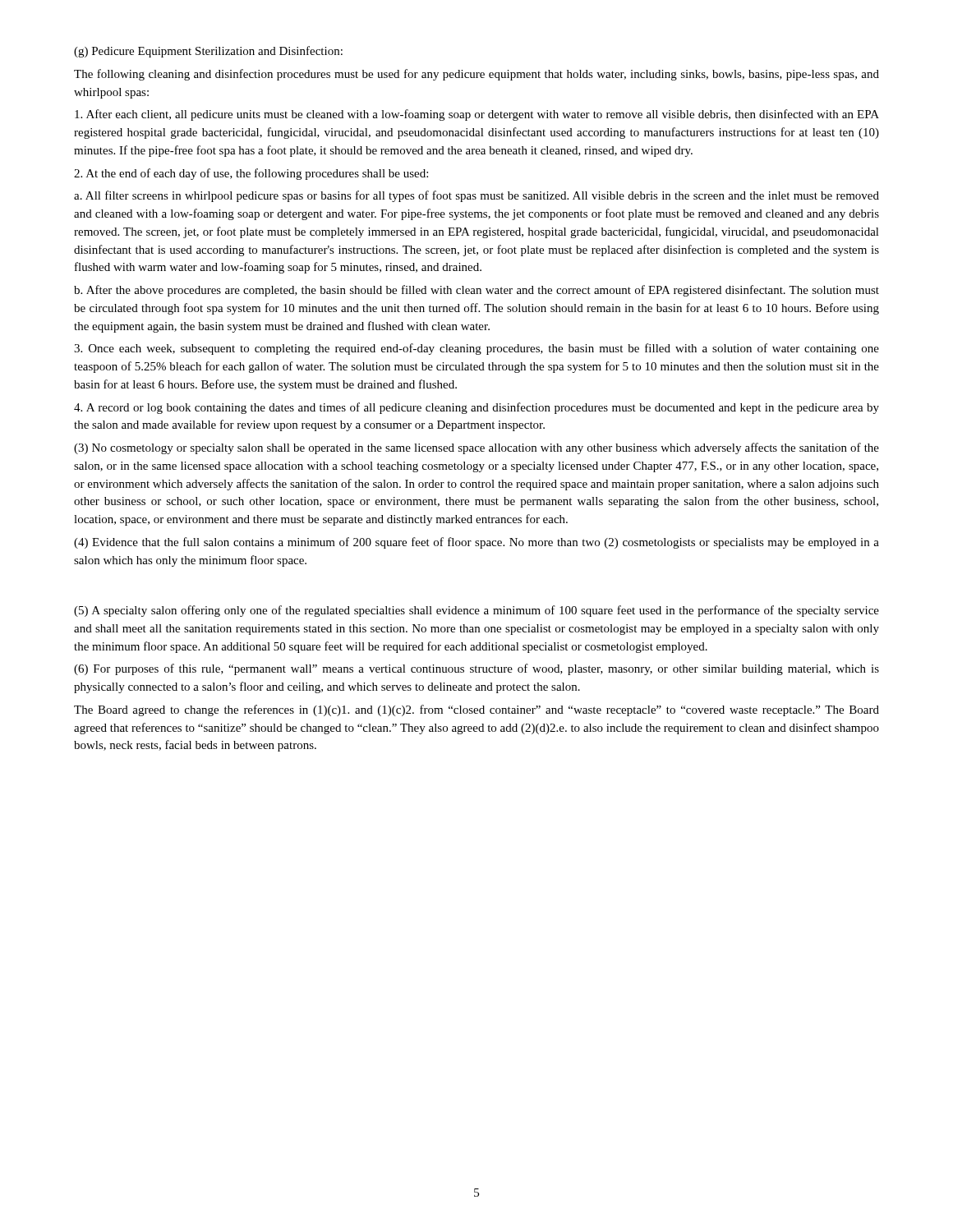Where is the passage that starts "b. After the above procedures are"?
The height and width of the screenshot is (1232, 953).
[476, 309]
